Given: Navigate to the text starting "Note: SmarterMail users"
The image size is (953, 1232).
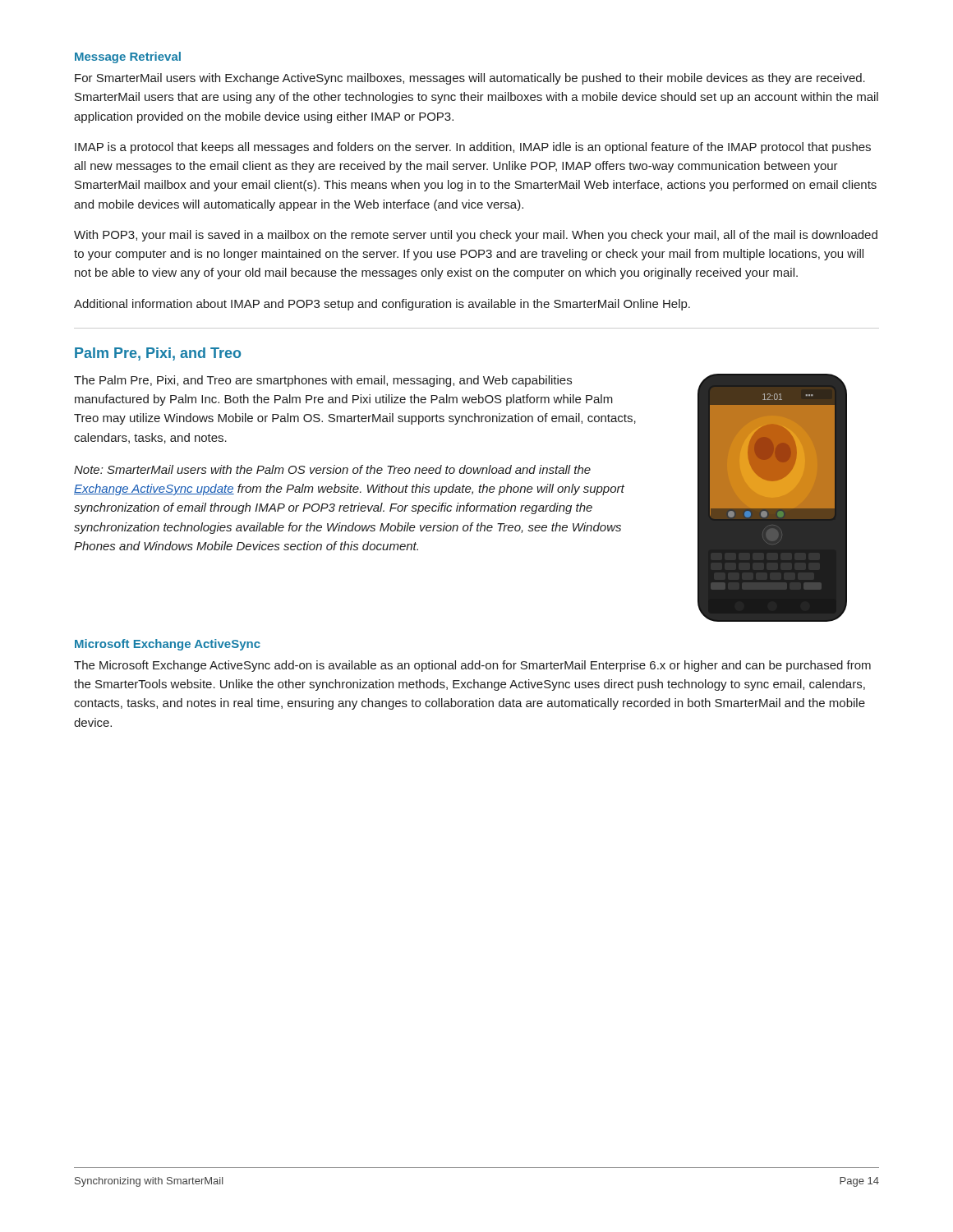Looking at the screenshot, I should (349, 507).
